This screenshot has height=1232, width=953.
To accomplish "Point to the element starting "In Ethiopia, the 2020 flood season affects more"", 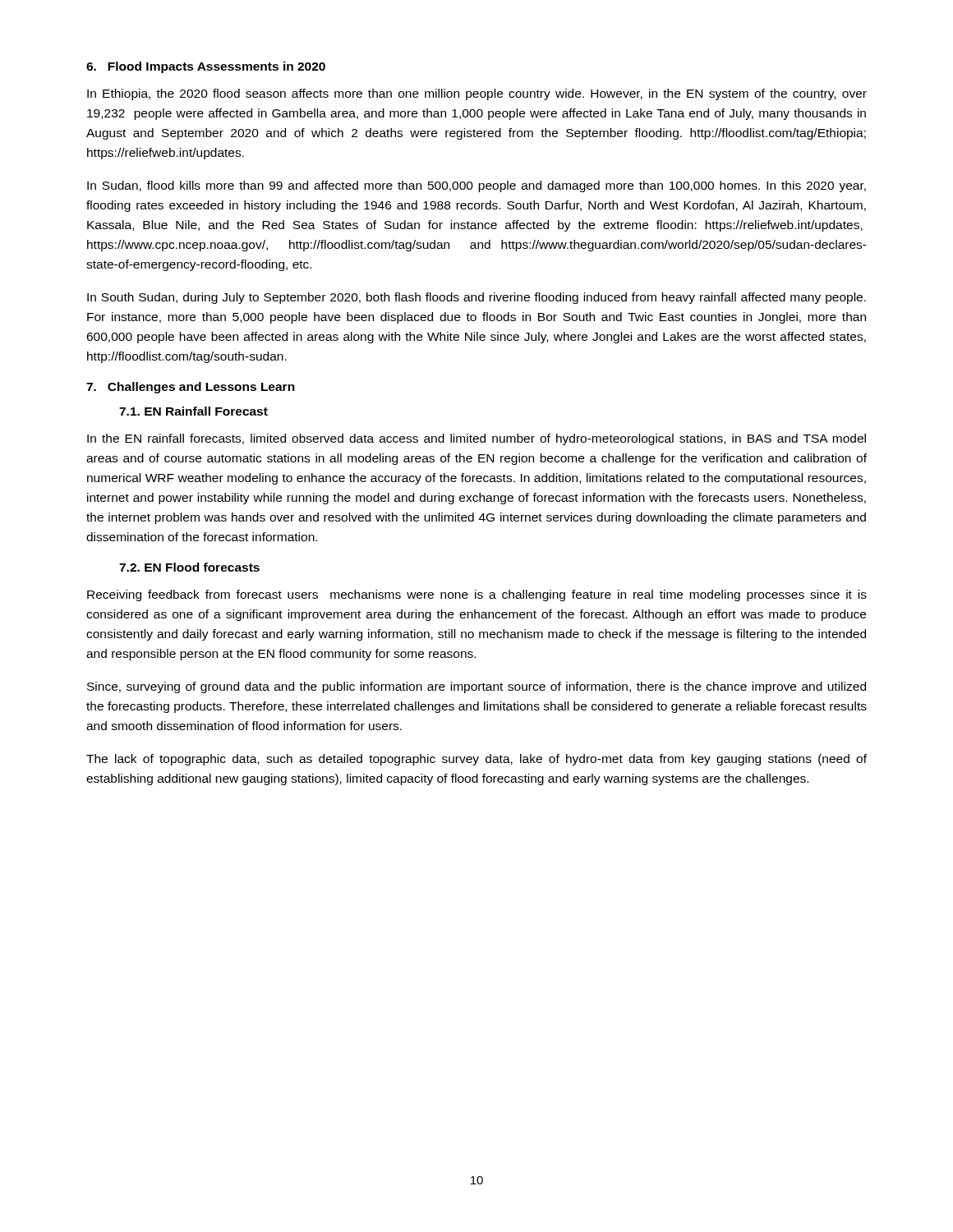I will 476,123.
